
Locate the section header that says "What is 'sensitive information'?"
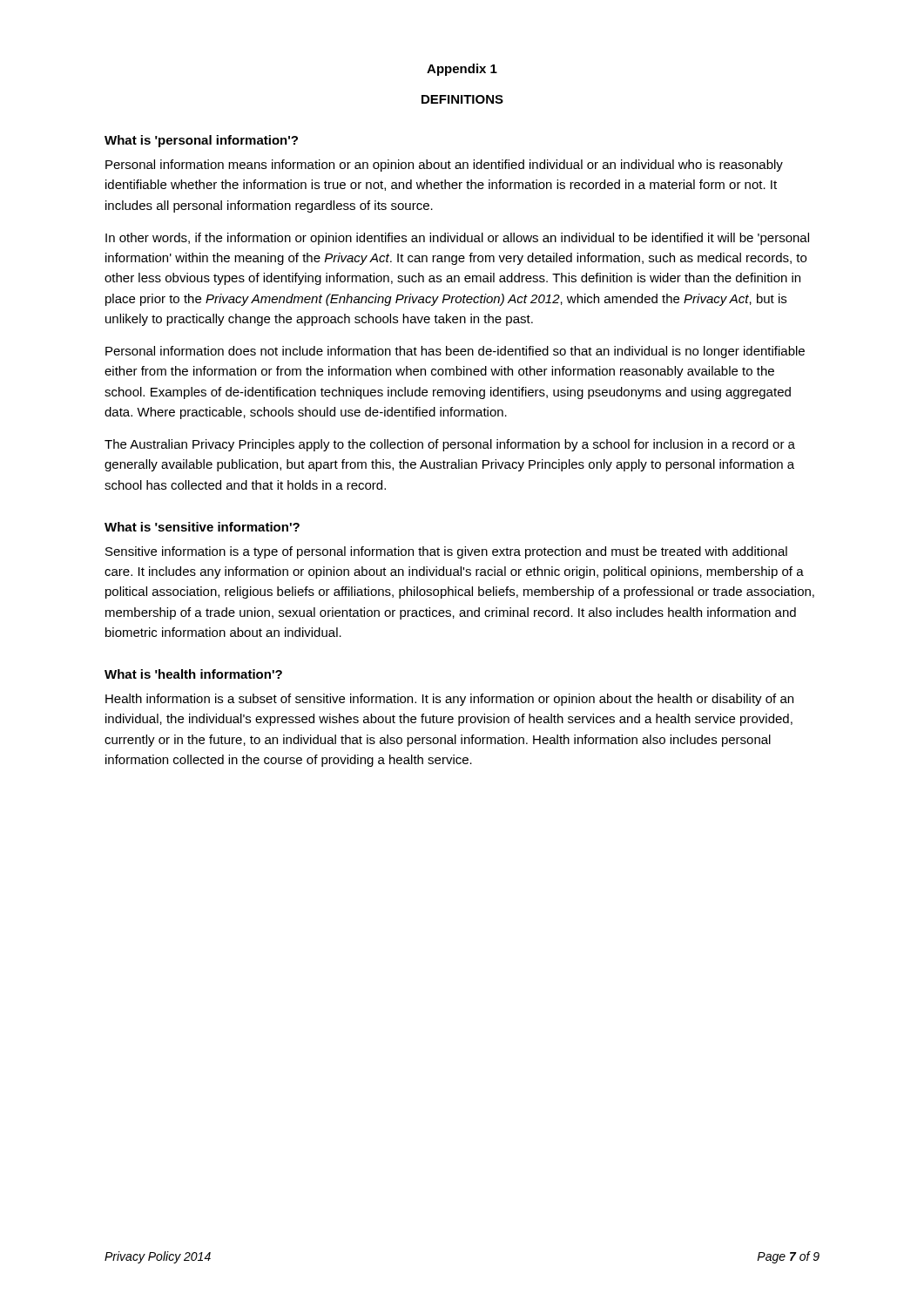point(202,527)
